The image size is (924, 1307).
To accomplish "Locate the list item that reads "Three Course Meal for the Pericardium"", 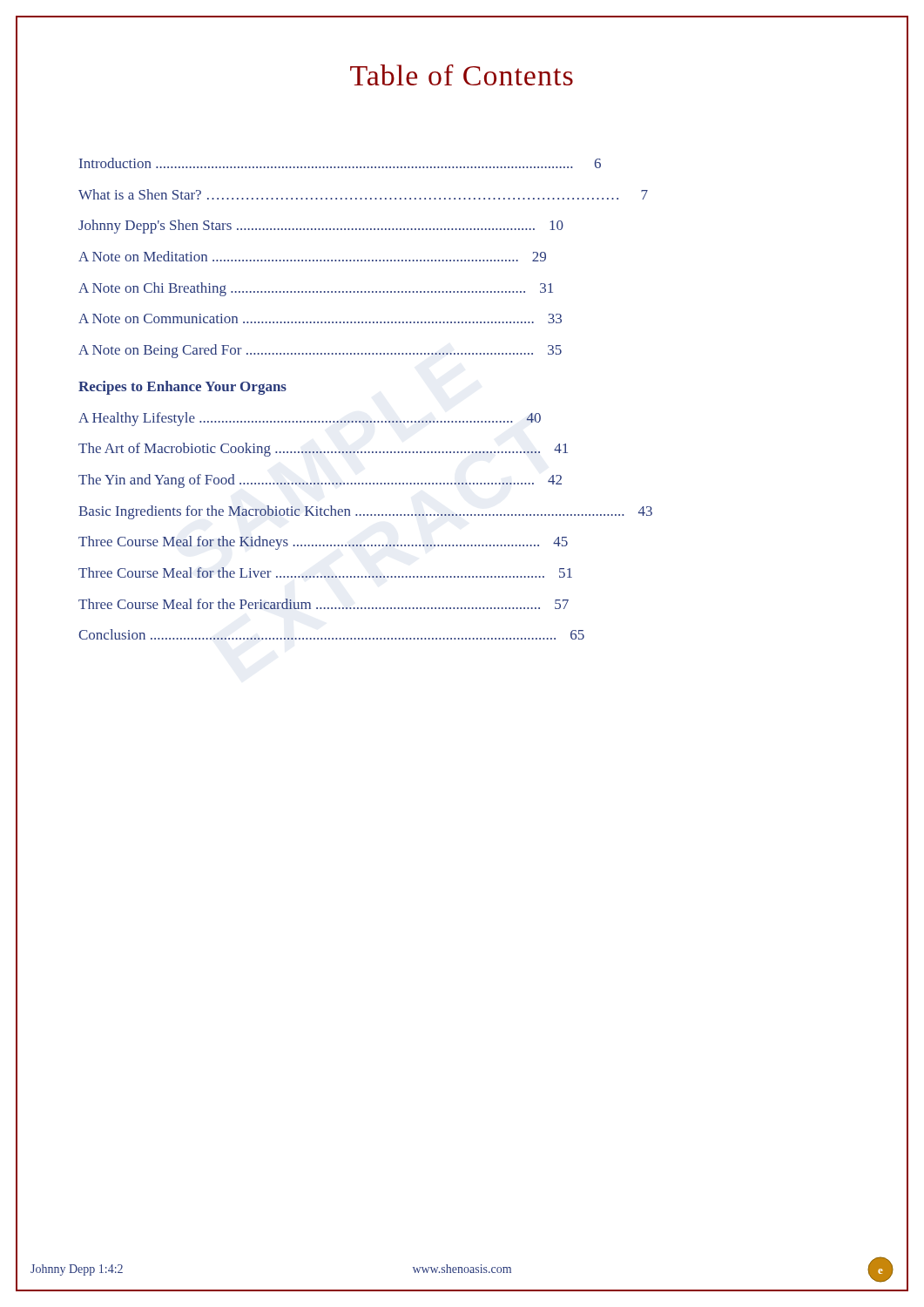I will pyautogui.click(x=324, y=604).
